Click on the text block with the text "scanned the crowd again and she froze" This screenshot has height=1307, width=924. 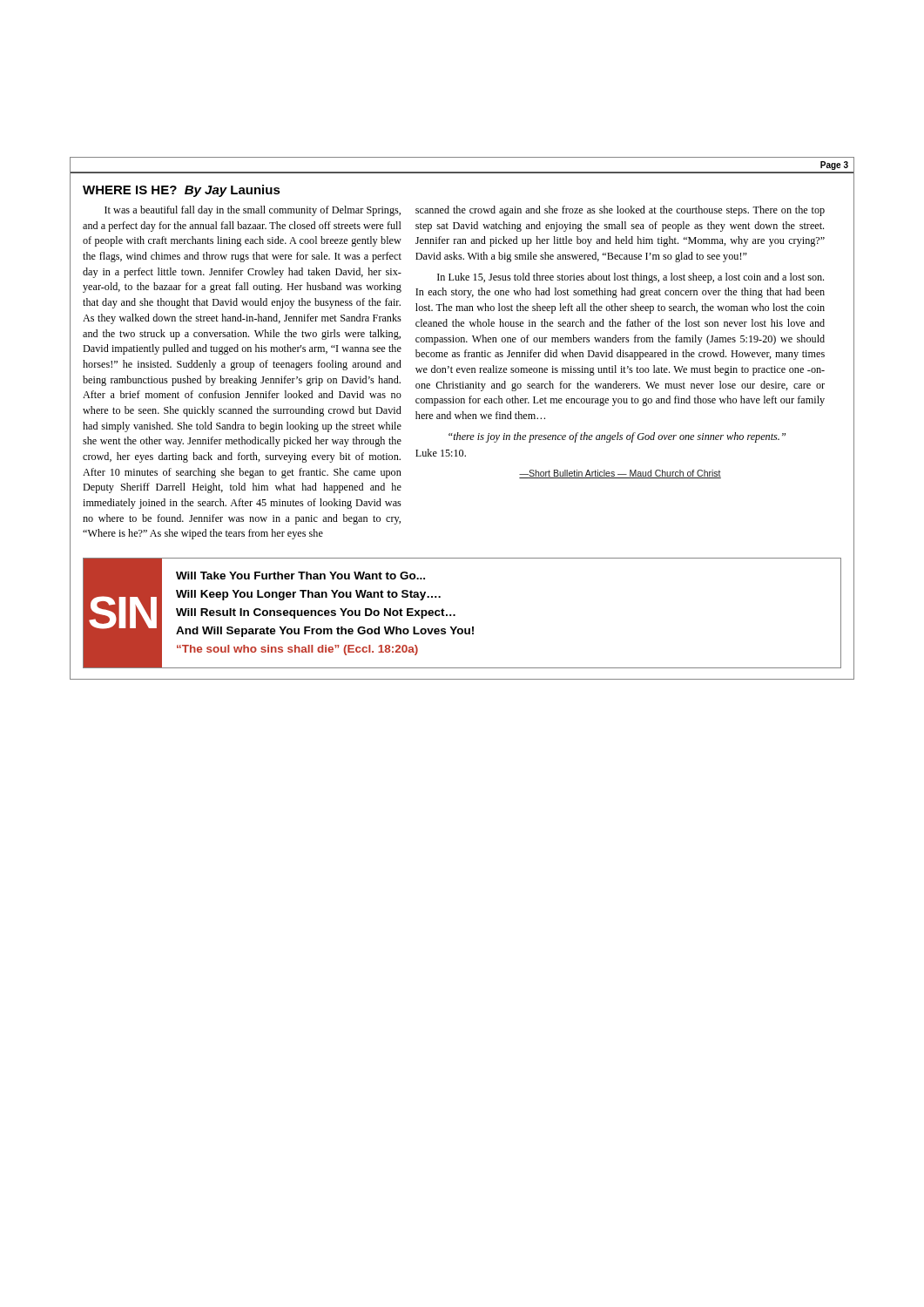click(x=620, y=342)
